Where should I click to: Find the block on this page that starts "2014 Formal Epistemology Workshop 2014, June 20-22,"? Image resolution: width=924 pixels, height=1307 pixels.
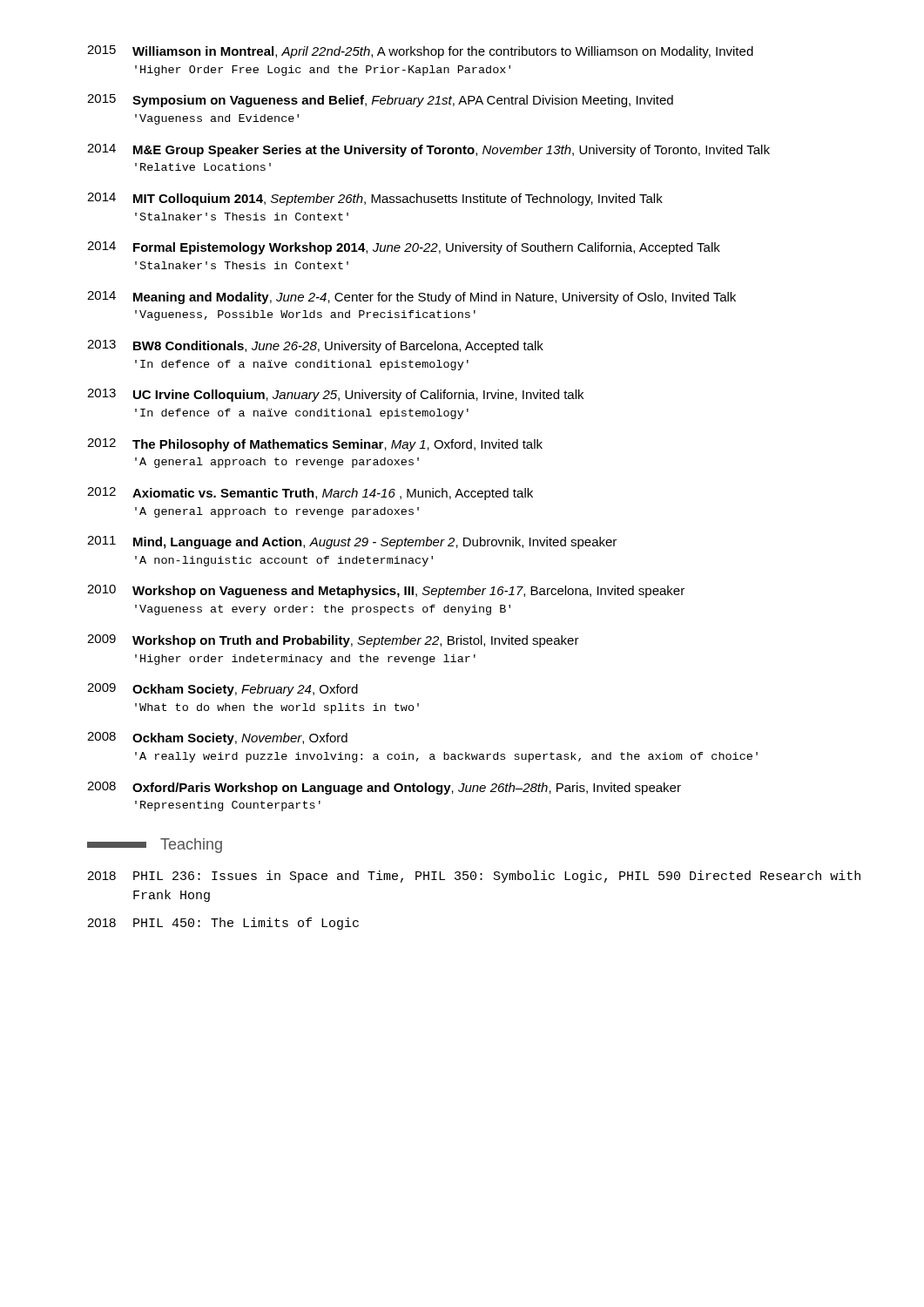(475, 257)
